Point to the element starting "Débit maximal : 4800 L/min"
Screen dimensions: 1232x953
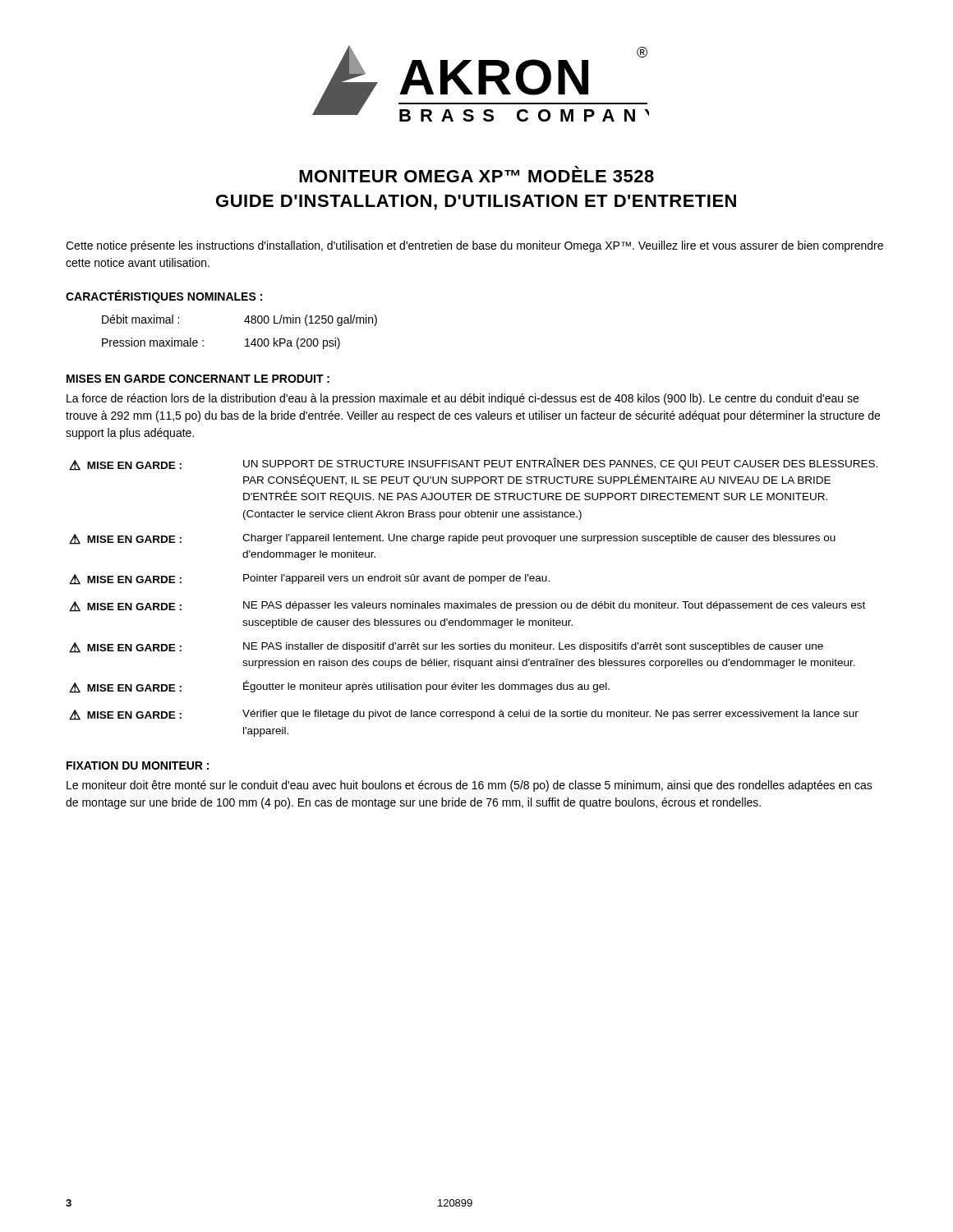click(239, 332)
